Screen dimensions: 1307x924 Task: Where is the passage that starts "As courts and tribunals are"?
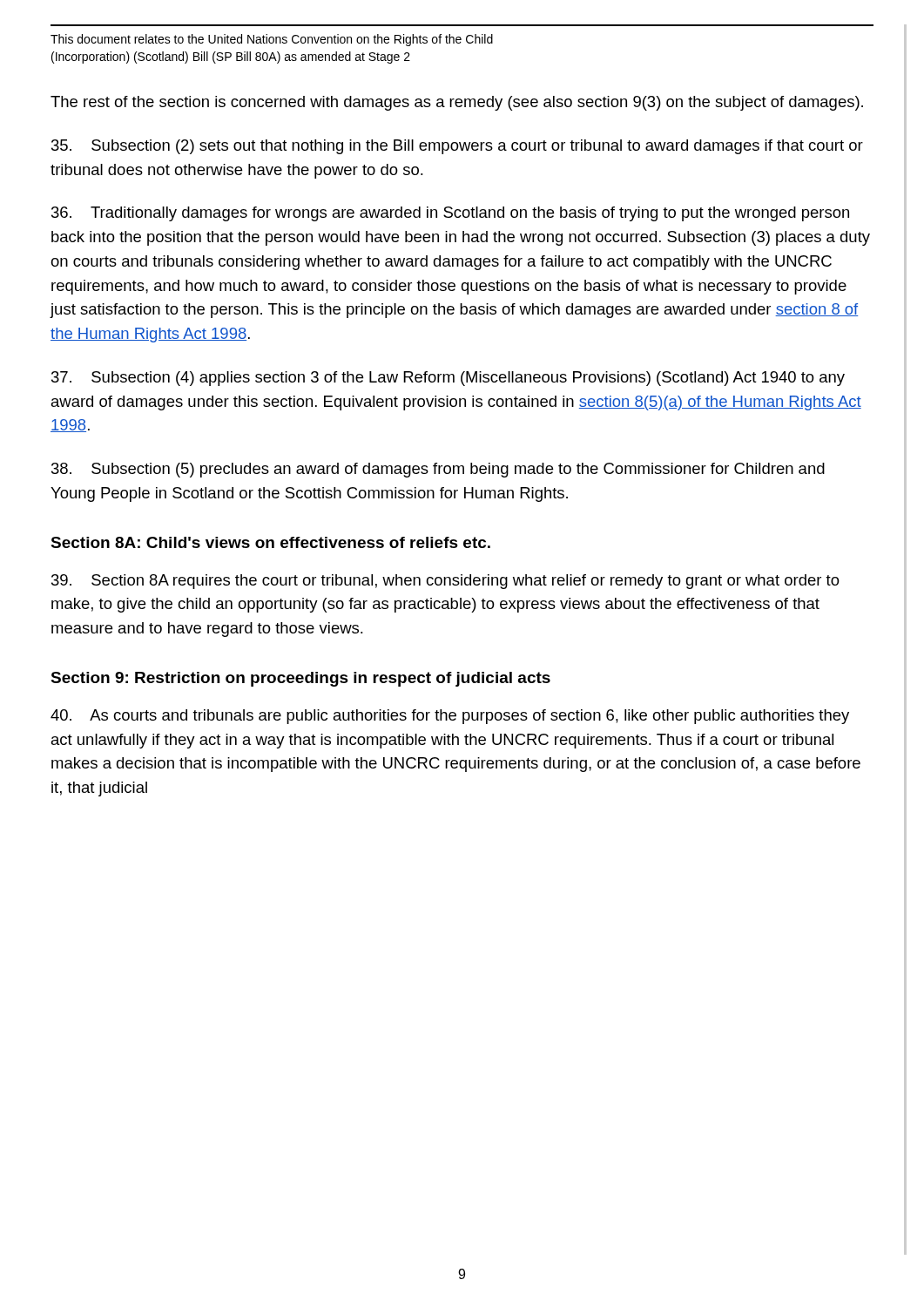point(456,751)
